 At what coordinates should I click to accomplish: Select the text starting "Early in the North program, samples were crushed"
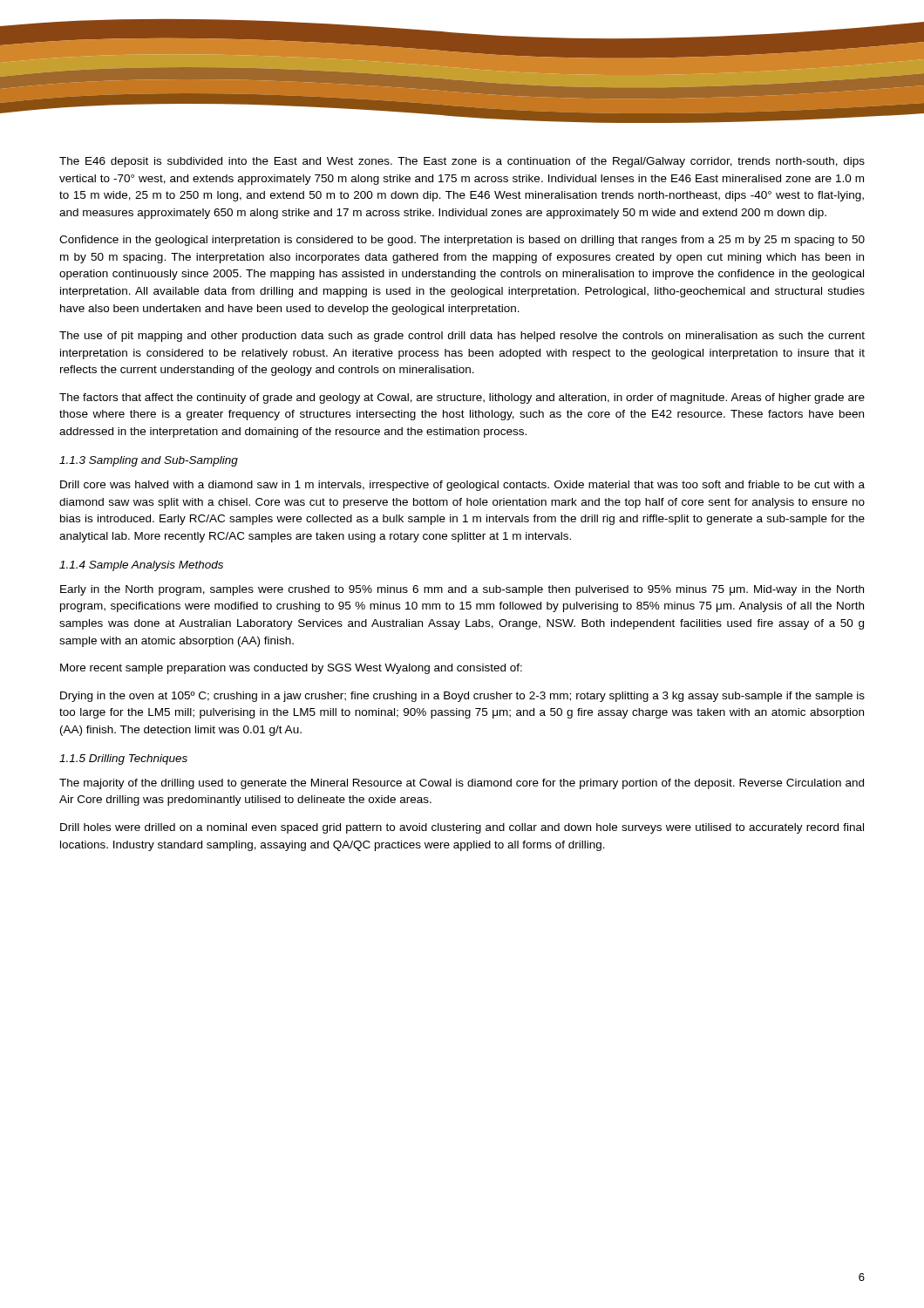(462, 615)
